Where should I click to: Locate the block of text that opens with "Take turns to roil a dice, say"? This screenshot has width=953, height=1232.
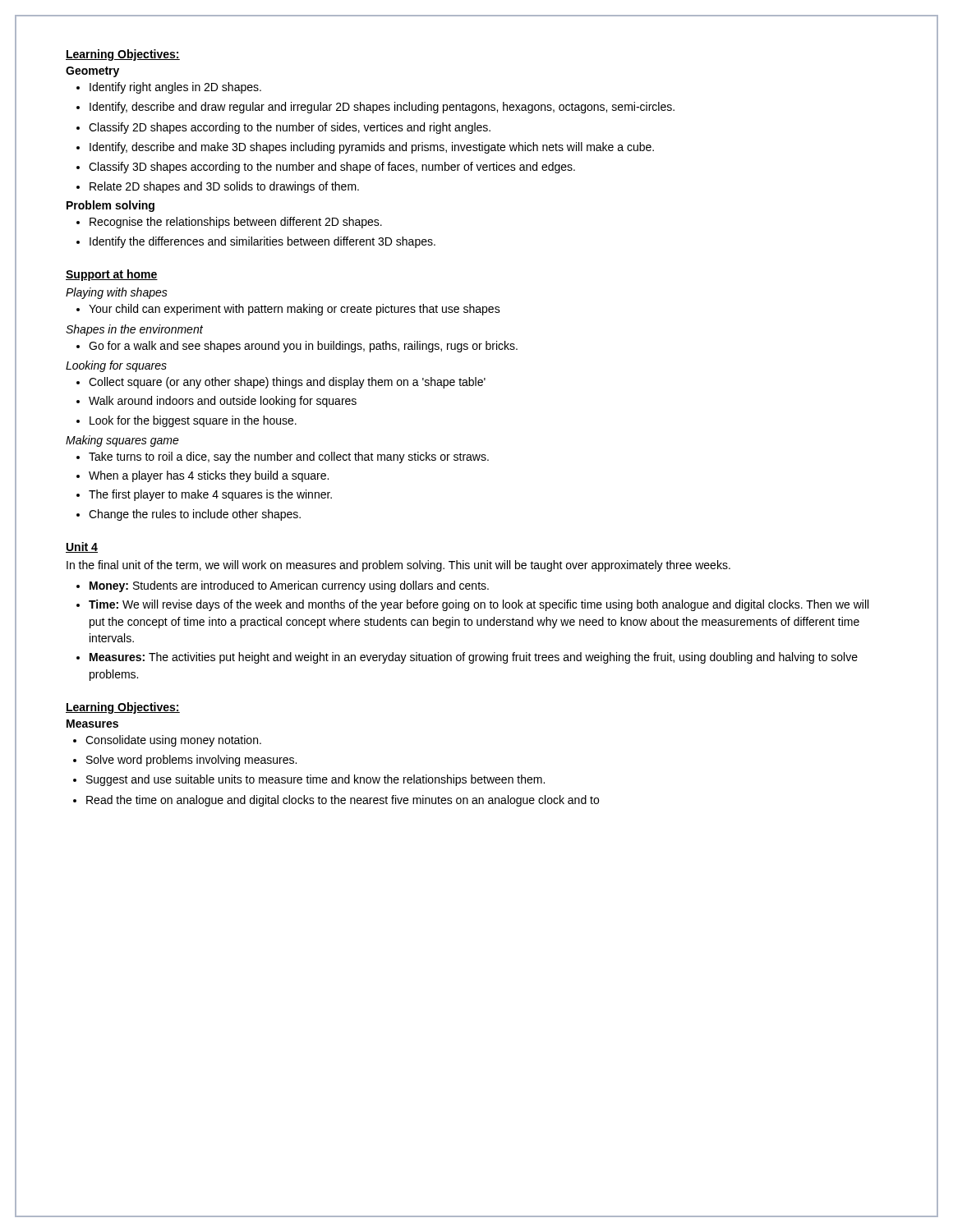coord(283,457)
